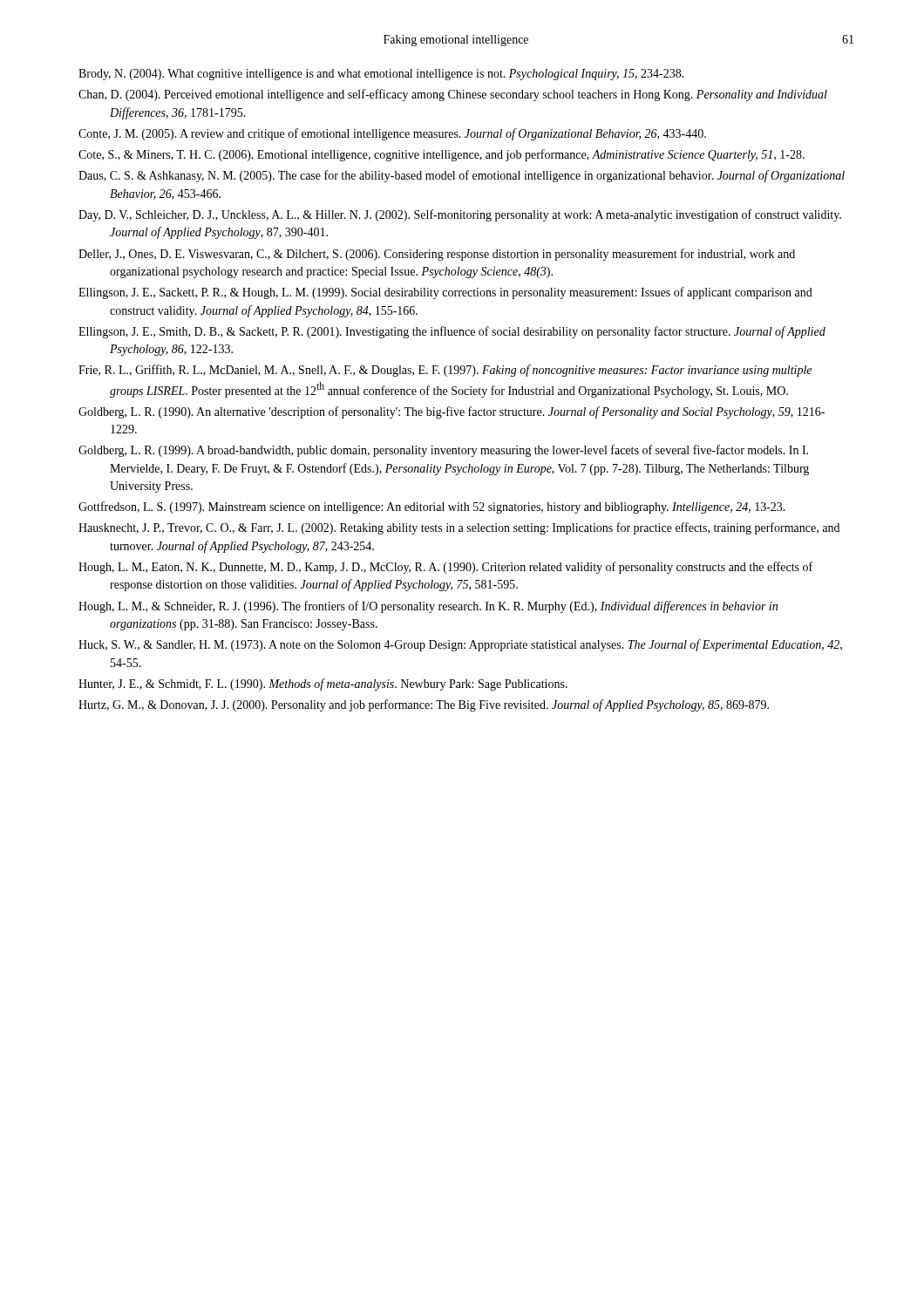Click the passage that begins "Brody, N. (2004). What cognitive intelligence is"
This screenshot has width=924, height=1308.
pyautogui.click(x=381, y=74)
